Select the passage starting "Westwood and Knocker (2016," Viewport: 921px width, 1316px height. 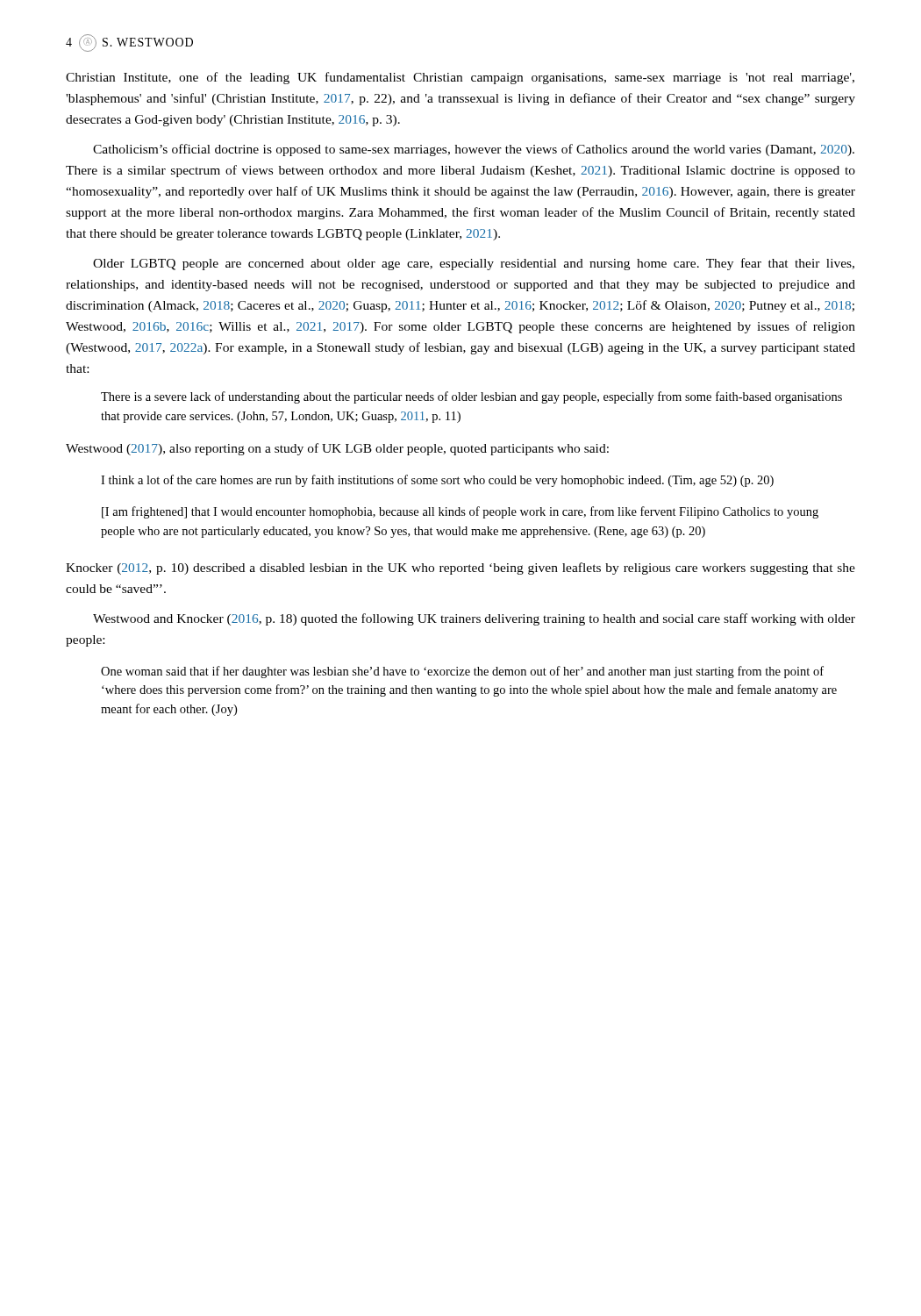click(x=460, y=629)
